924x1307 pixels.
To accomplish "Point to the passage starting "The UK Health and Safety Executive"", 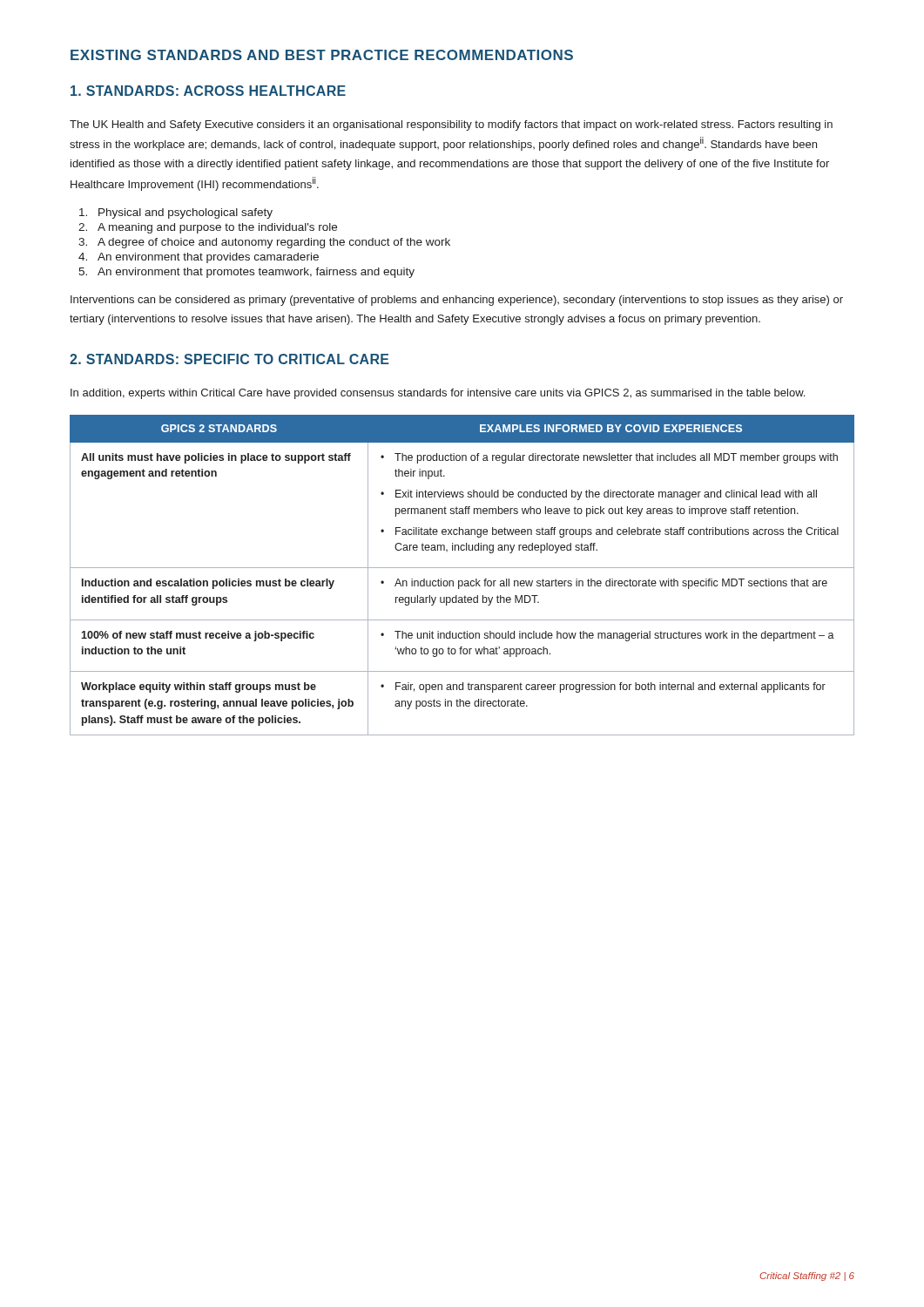I will [x=462, y=154].
